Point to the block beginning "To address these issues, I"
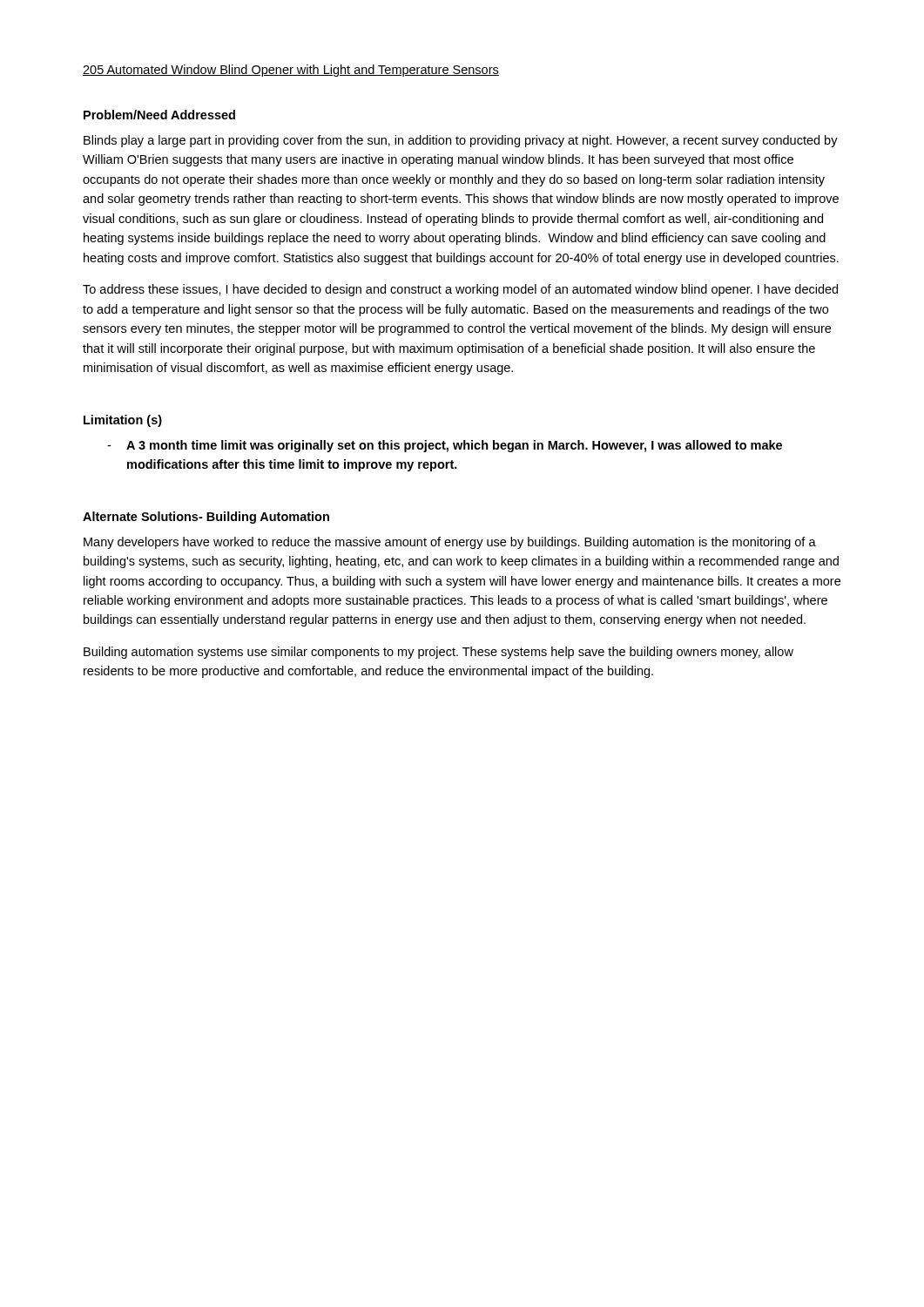 461,329
